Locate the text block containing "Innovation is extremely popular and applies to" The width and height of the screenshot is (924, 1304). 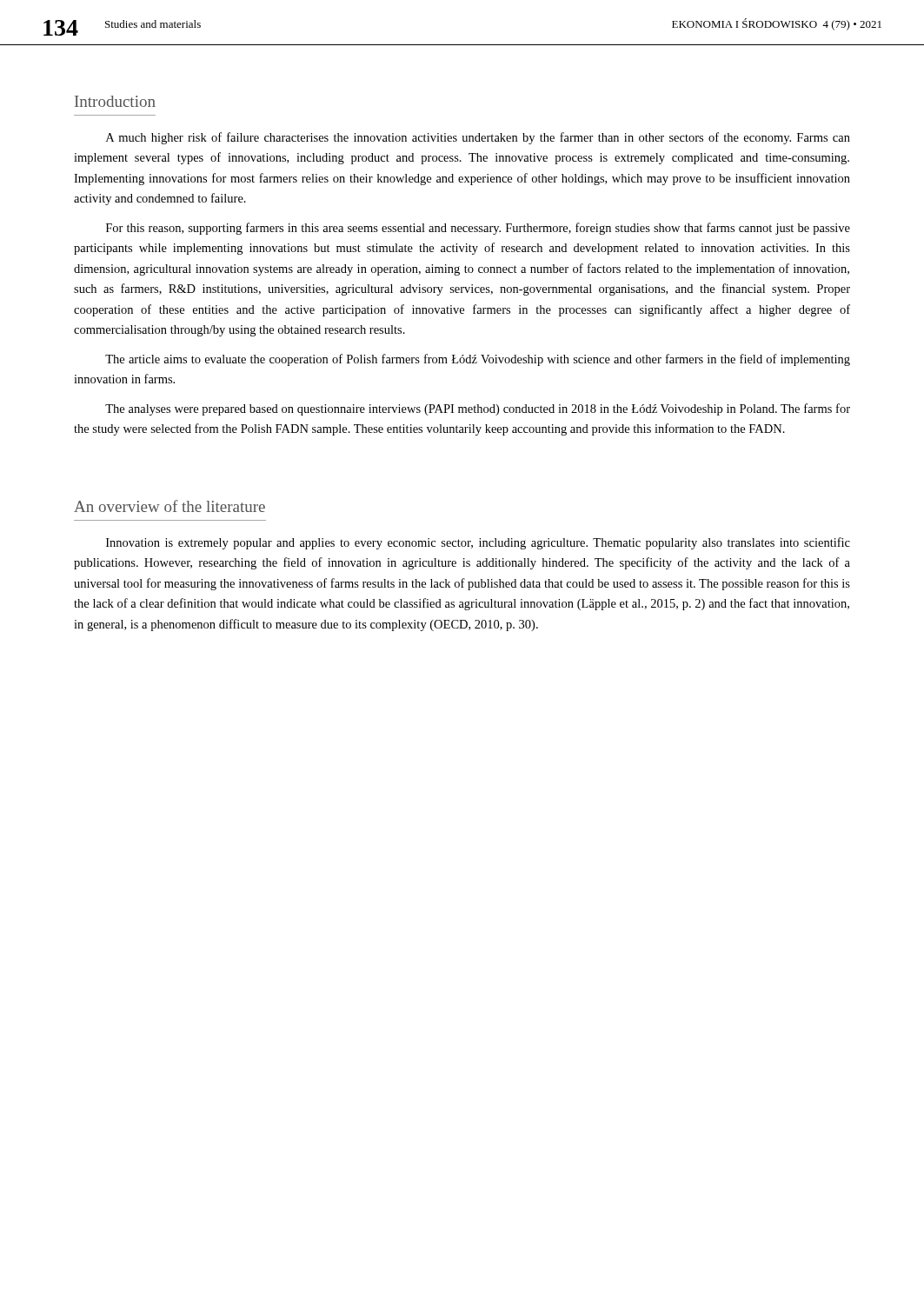tap(462, 583)
